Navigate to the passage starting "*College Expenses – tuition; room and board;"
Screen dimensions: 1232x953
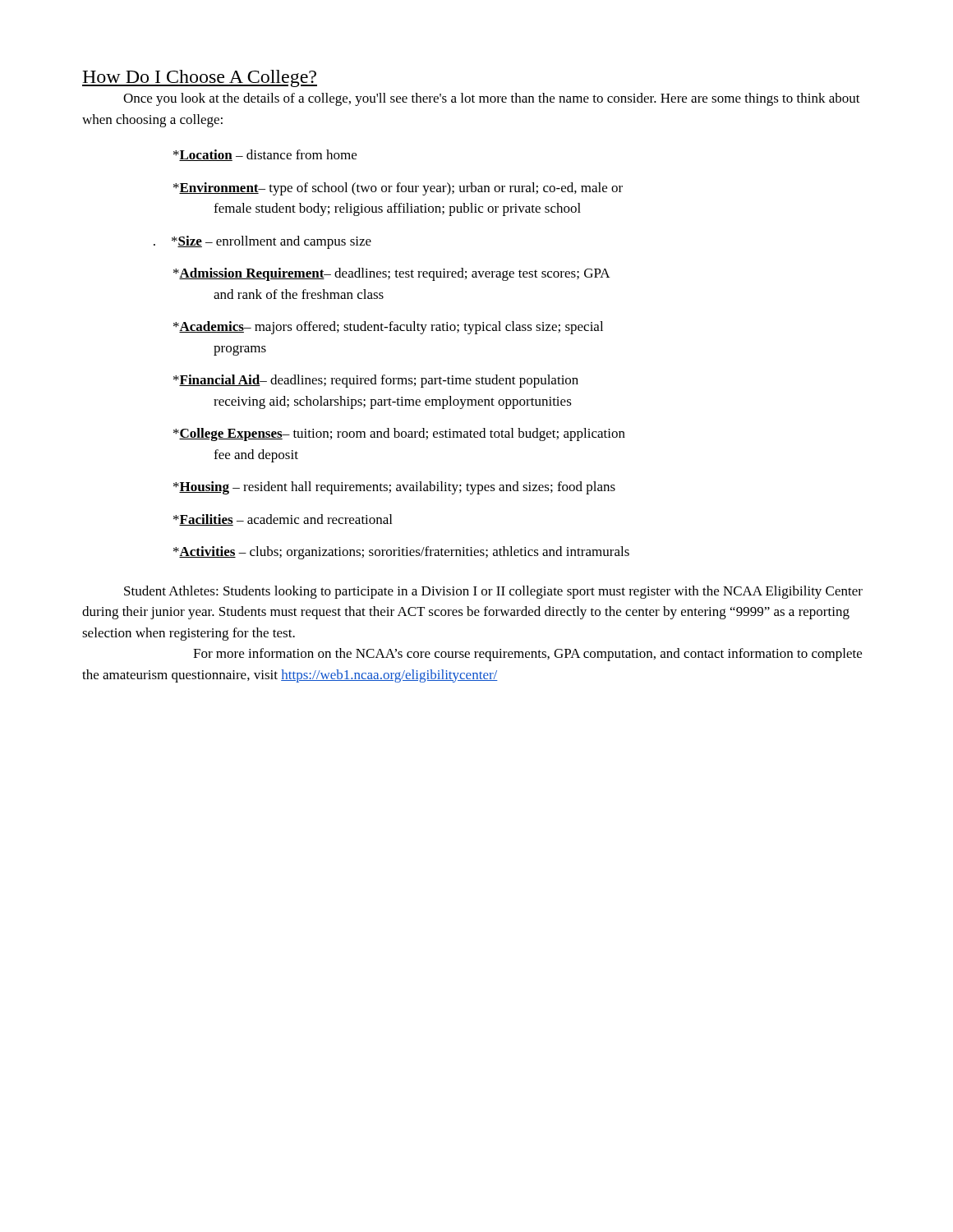pyautogui.click(x=522, y=444)
